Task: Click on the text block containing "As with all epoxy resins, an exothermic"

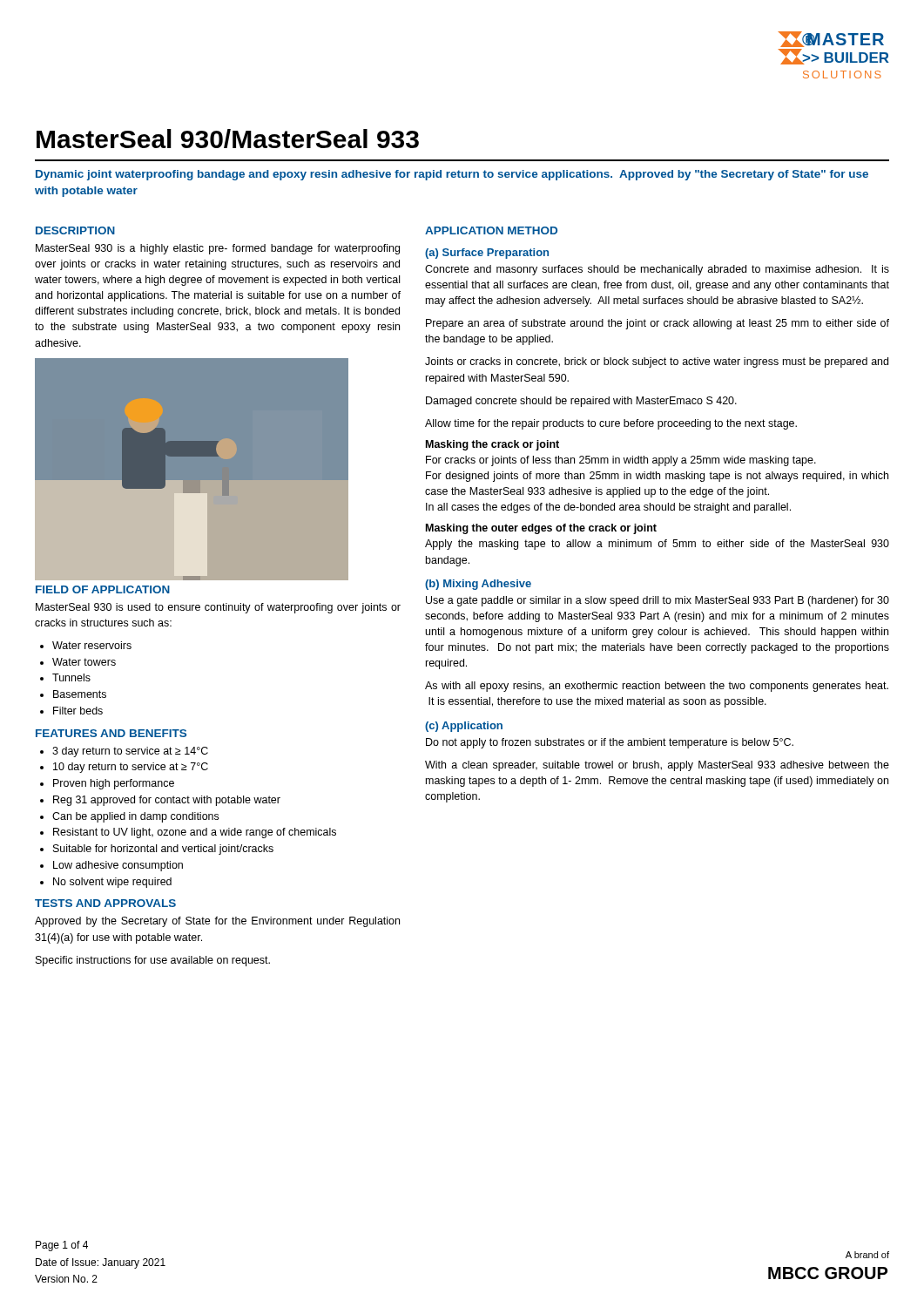Action: 657,694
